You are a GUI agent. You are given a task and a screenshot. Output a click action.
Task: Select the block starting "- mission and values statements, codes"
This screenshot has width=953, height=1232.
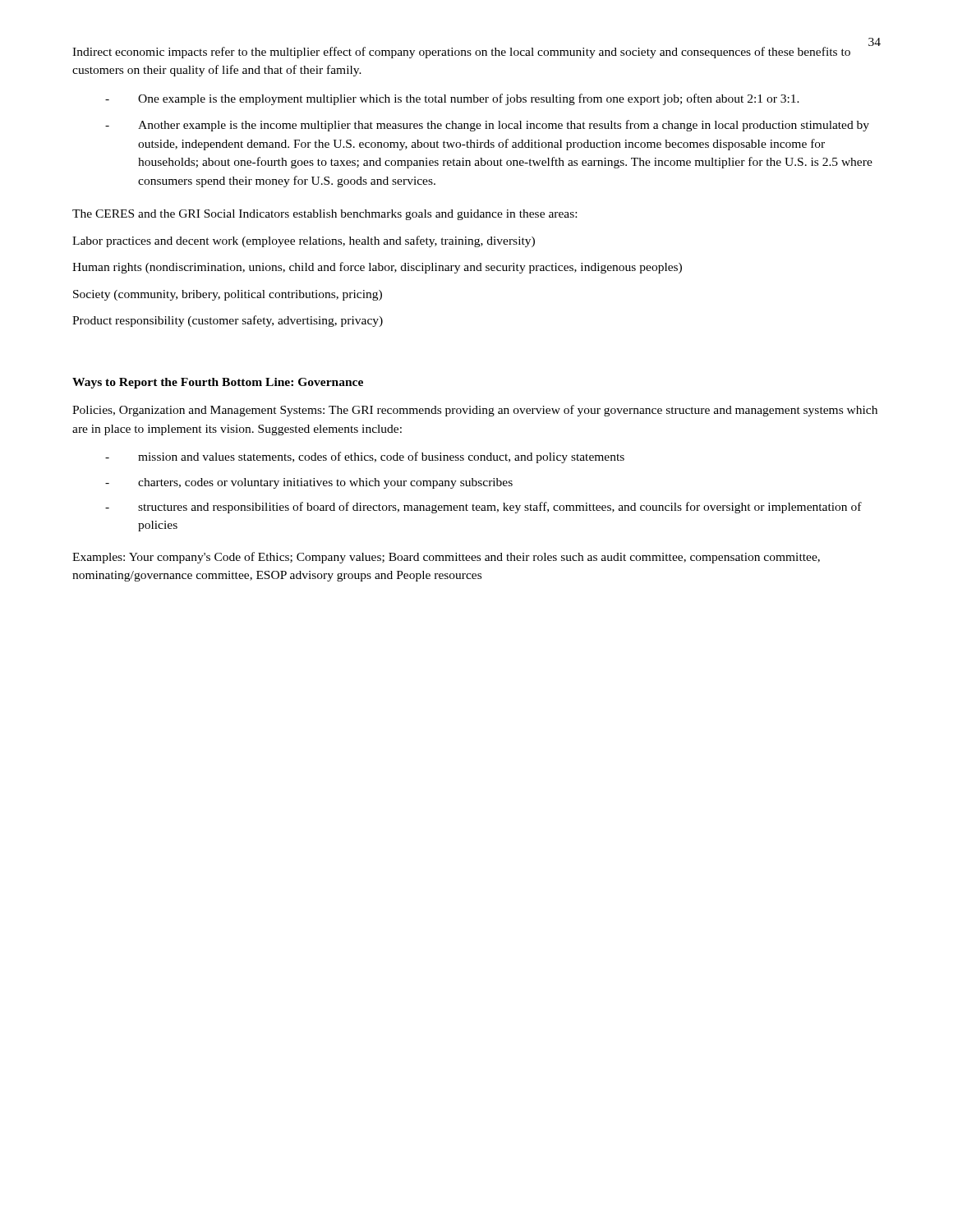tap(476, 457)
